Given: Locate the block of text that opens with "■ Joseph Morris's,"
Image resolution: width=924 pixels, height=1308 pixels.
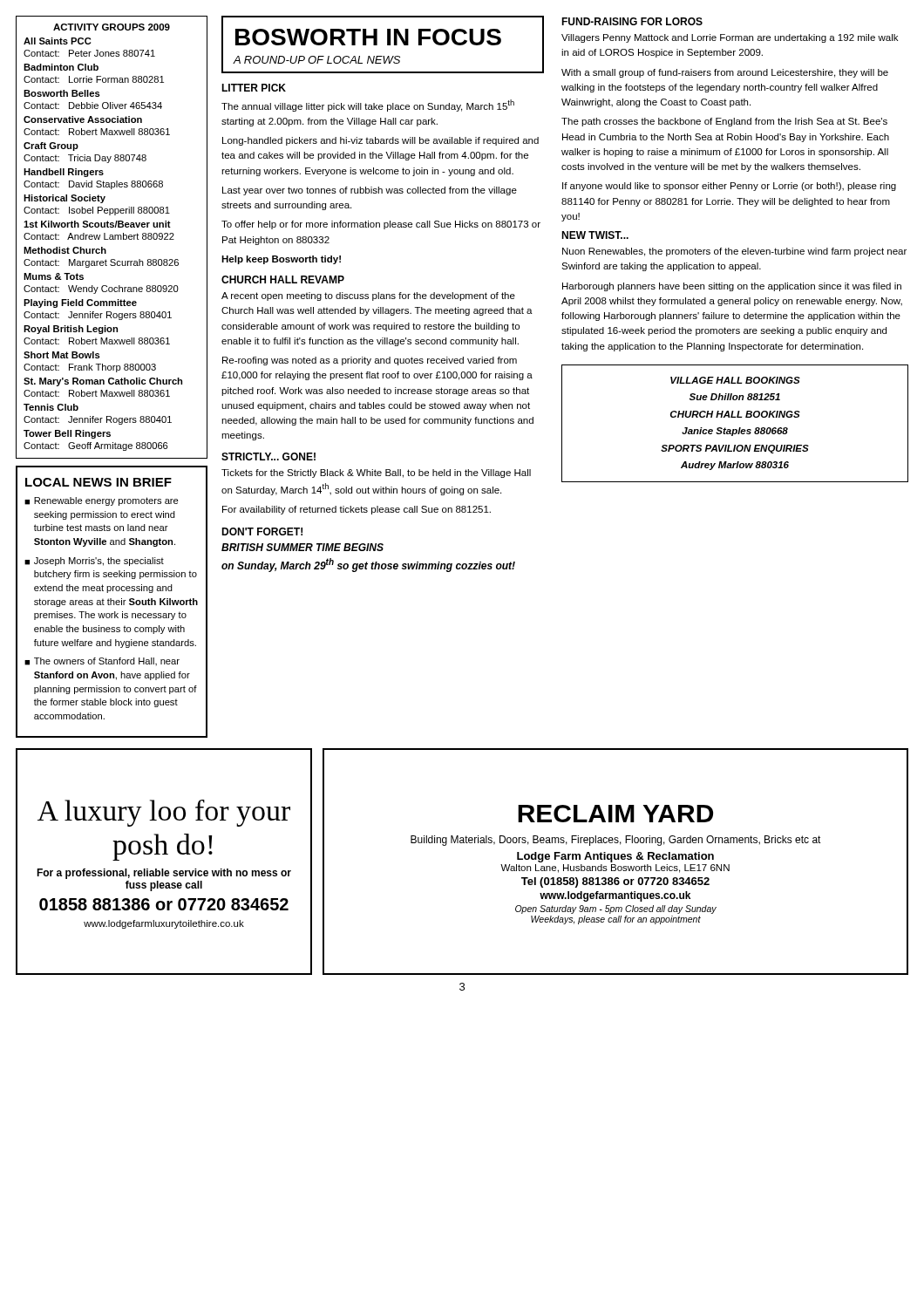Looking at the screenshot, I should [112, 602].
